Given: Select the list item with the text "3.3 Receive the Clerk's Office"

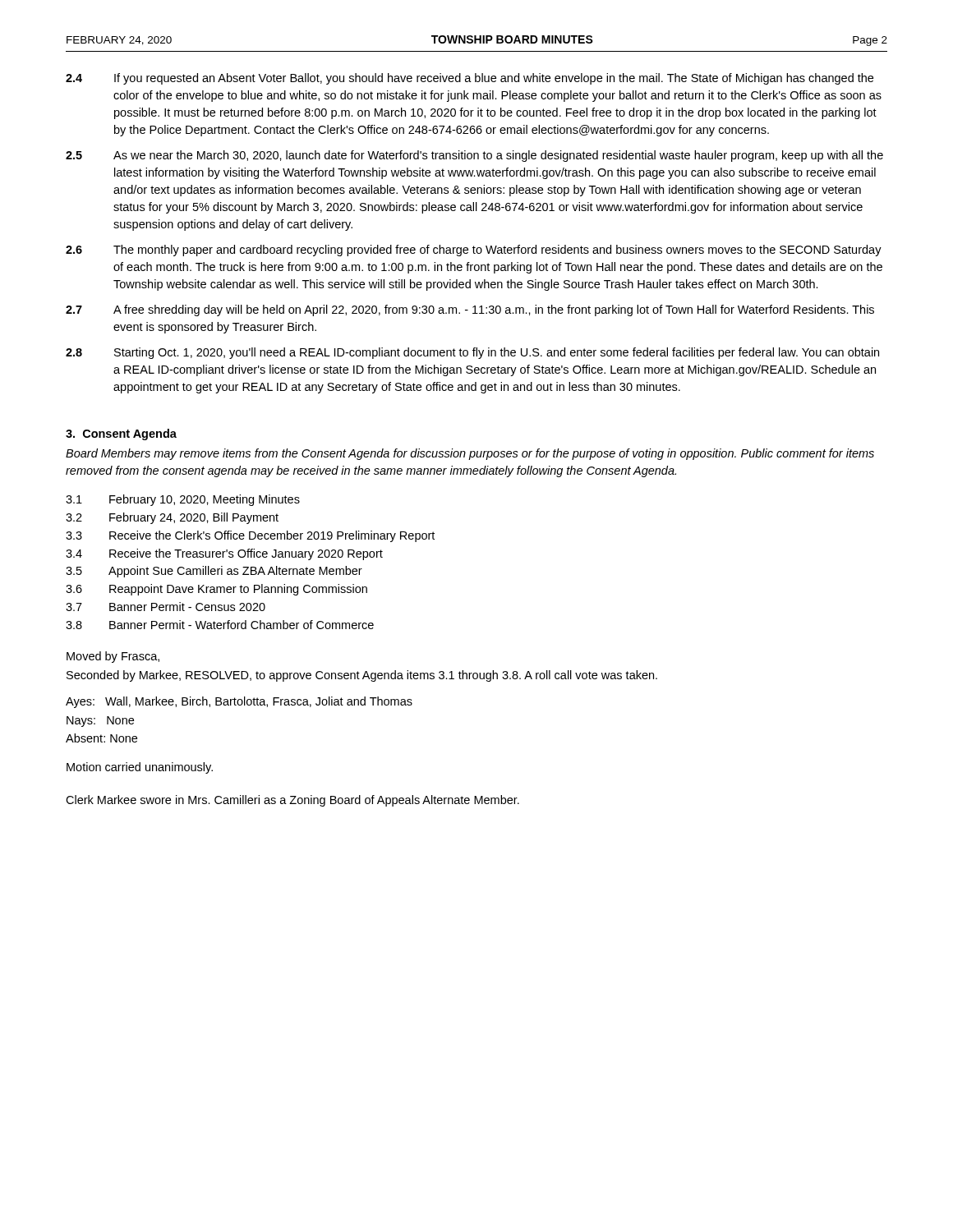Looking at the screenshot, I should coord(250,536).
